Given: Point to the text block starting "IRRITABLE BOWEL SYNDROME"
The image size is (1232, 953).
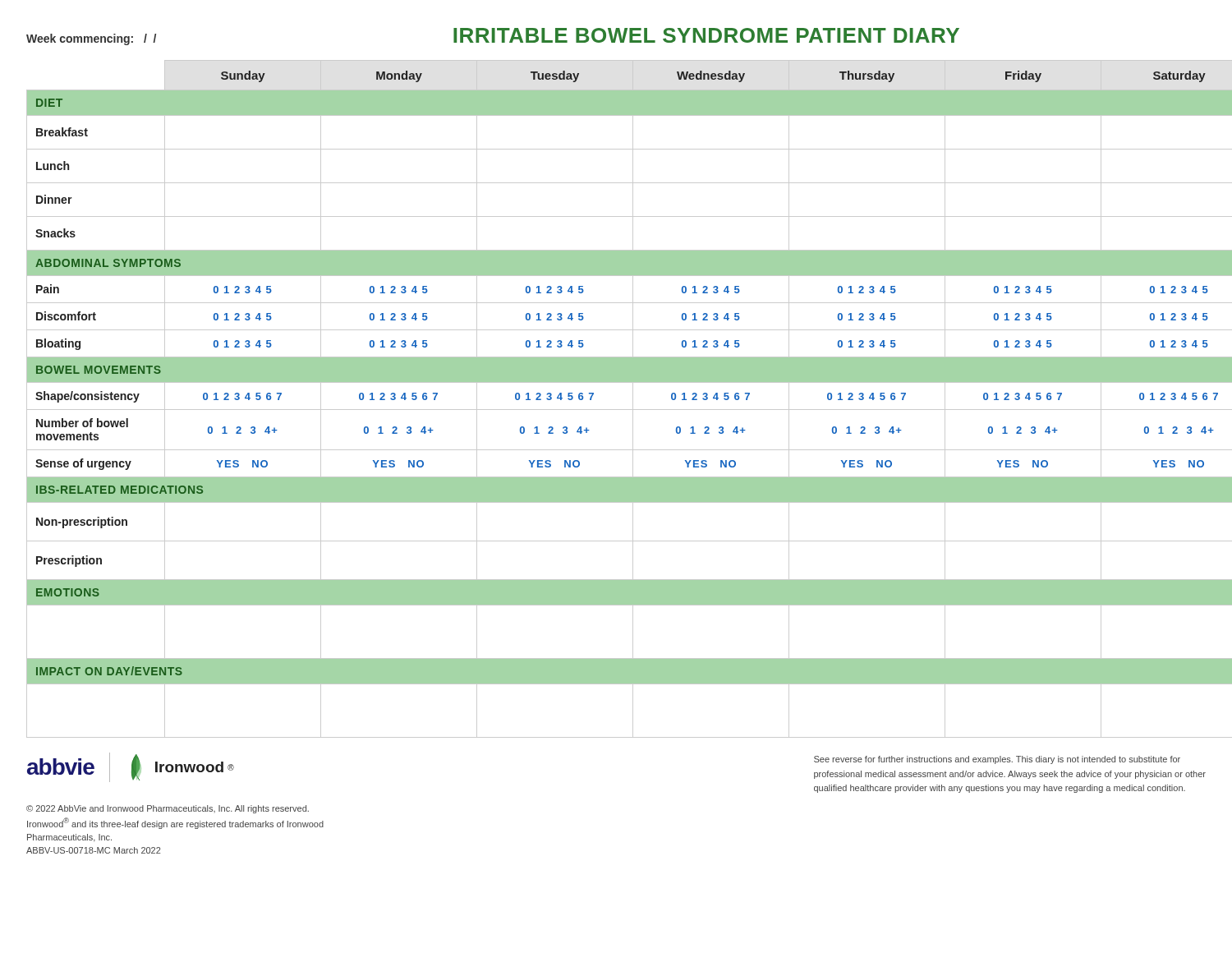Looking at the screenshot, I should tap(706, 35).
